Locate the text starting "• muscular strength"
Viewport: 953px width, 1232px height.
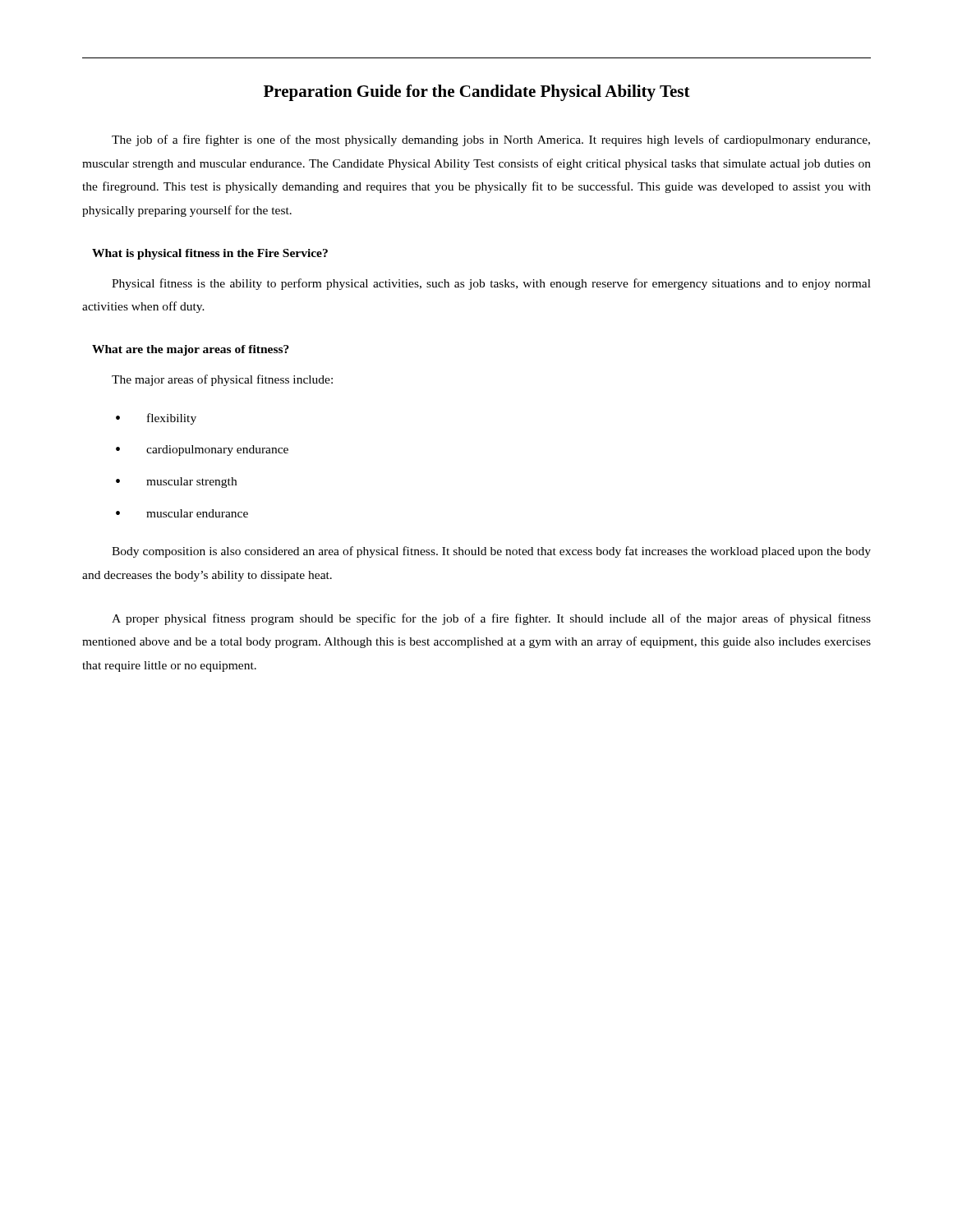(176, 482)
